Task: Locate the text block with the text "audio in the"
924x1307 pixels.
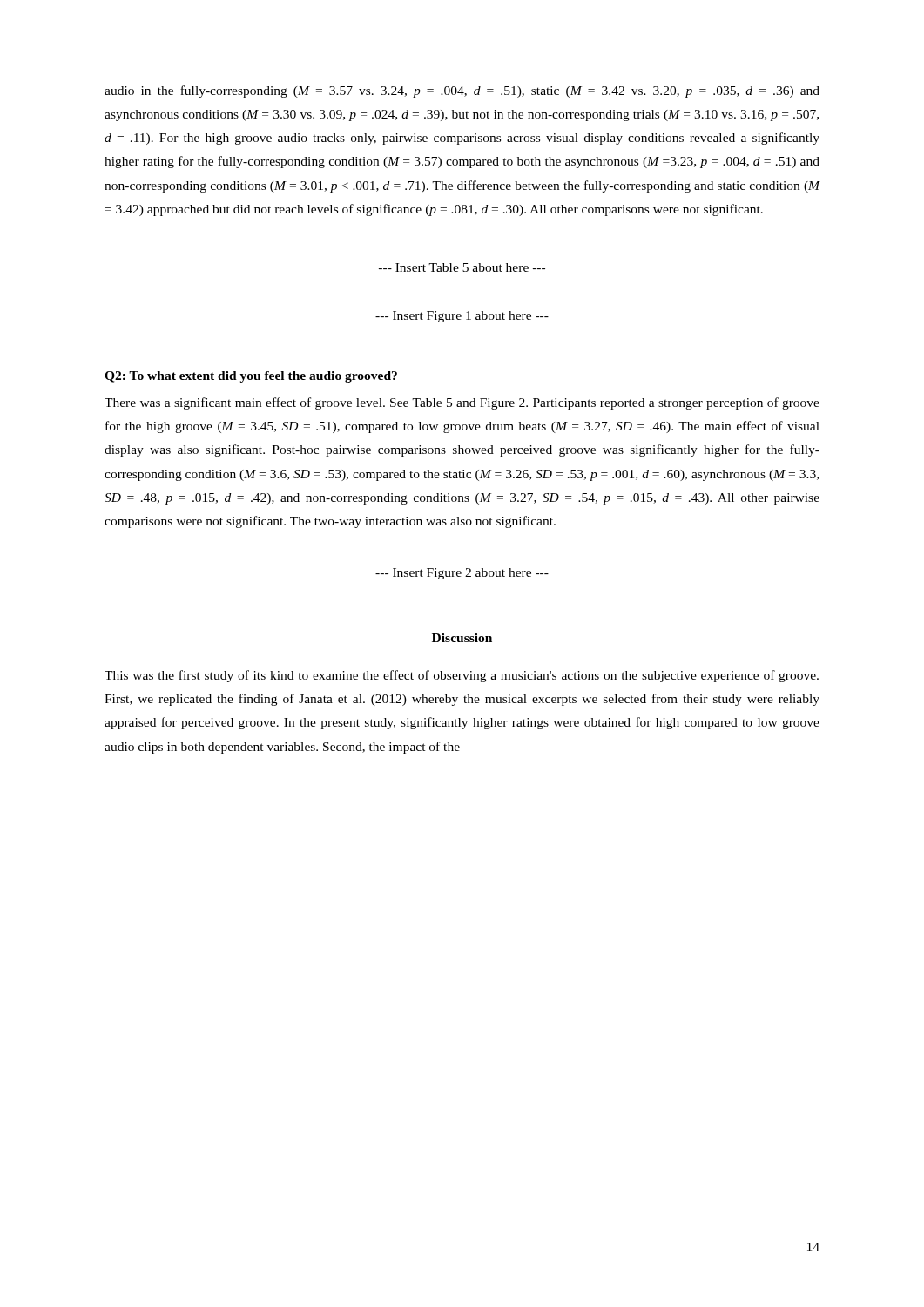Action: (x=462, y=149)
